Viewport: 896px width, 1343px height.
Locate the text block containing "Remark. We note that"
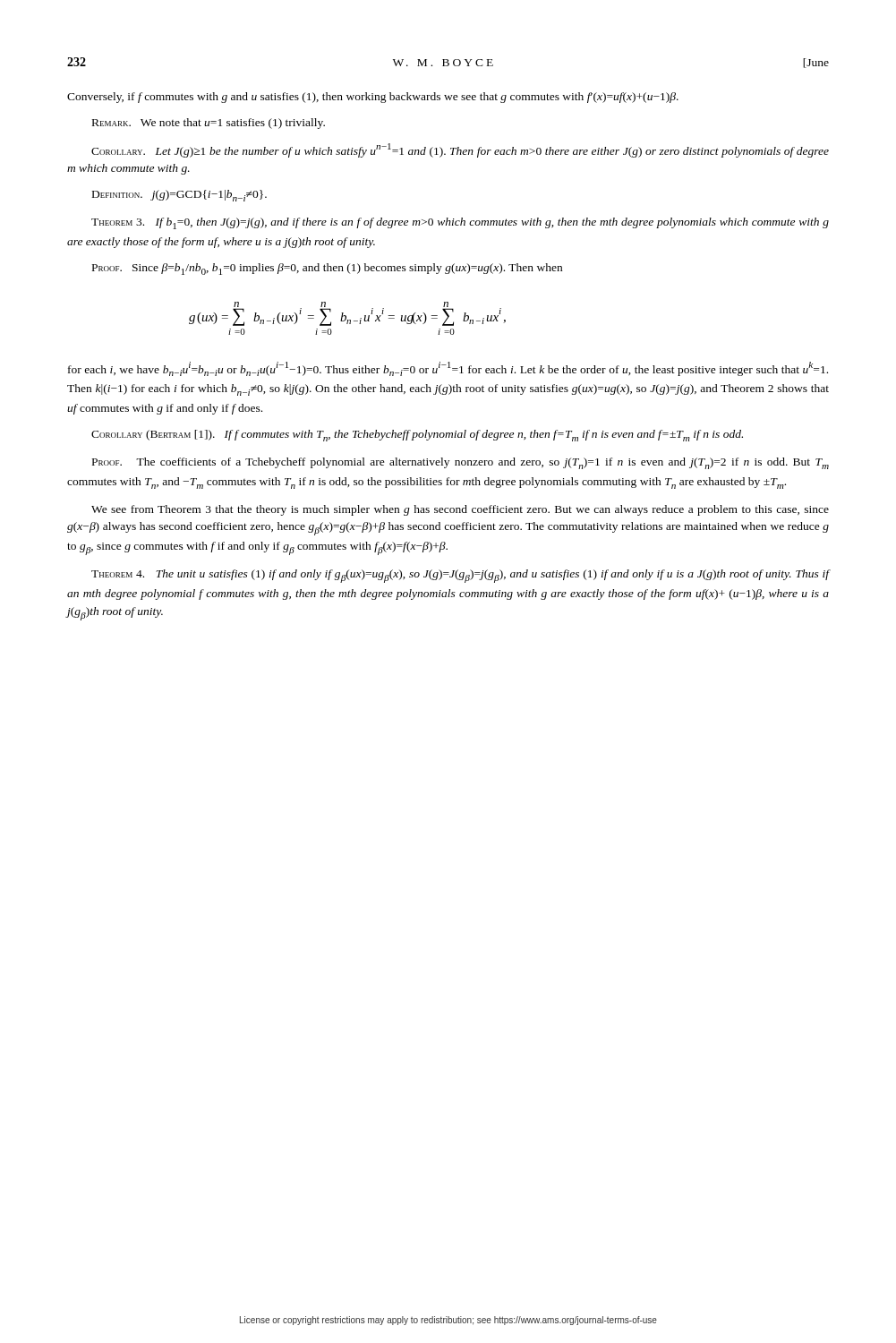(209, 124)
